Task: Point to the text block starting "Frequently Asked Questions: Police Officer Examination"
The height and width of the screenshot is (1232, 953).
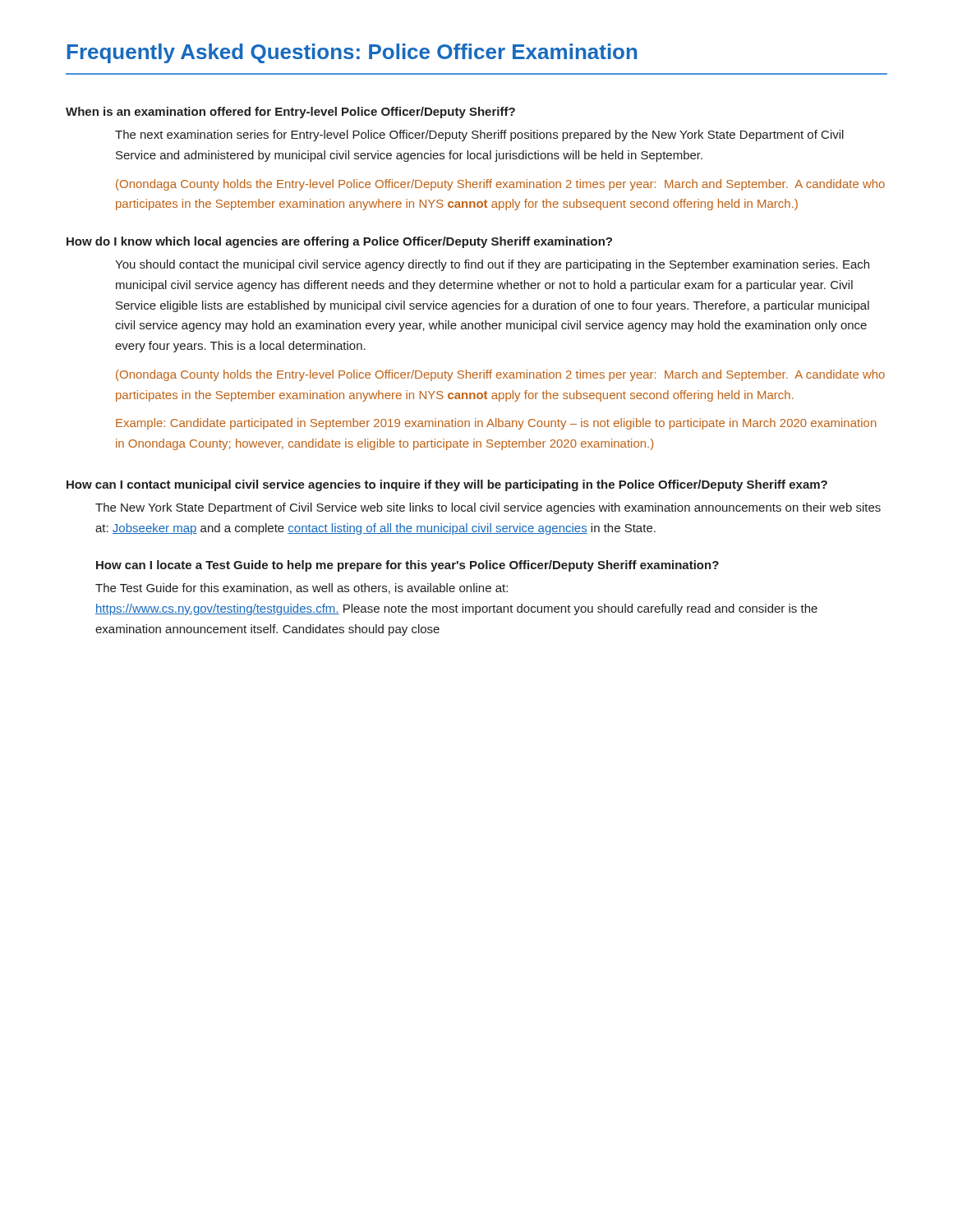Action: [476, 52]
